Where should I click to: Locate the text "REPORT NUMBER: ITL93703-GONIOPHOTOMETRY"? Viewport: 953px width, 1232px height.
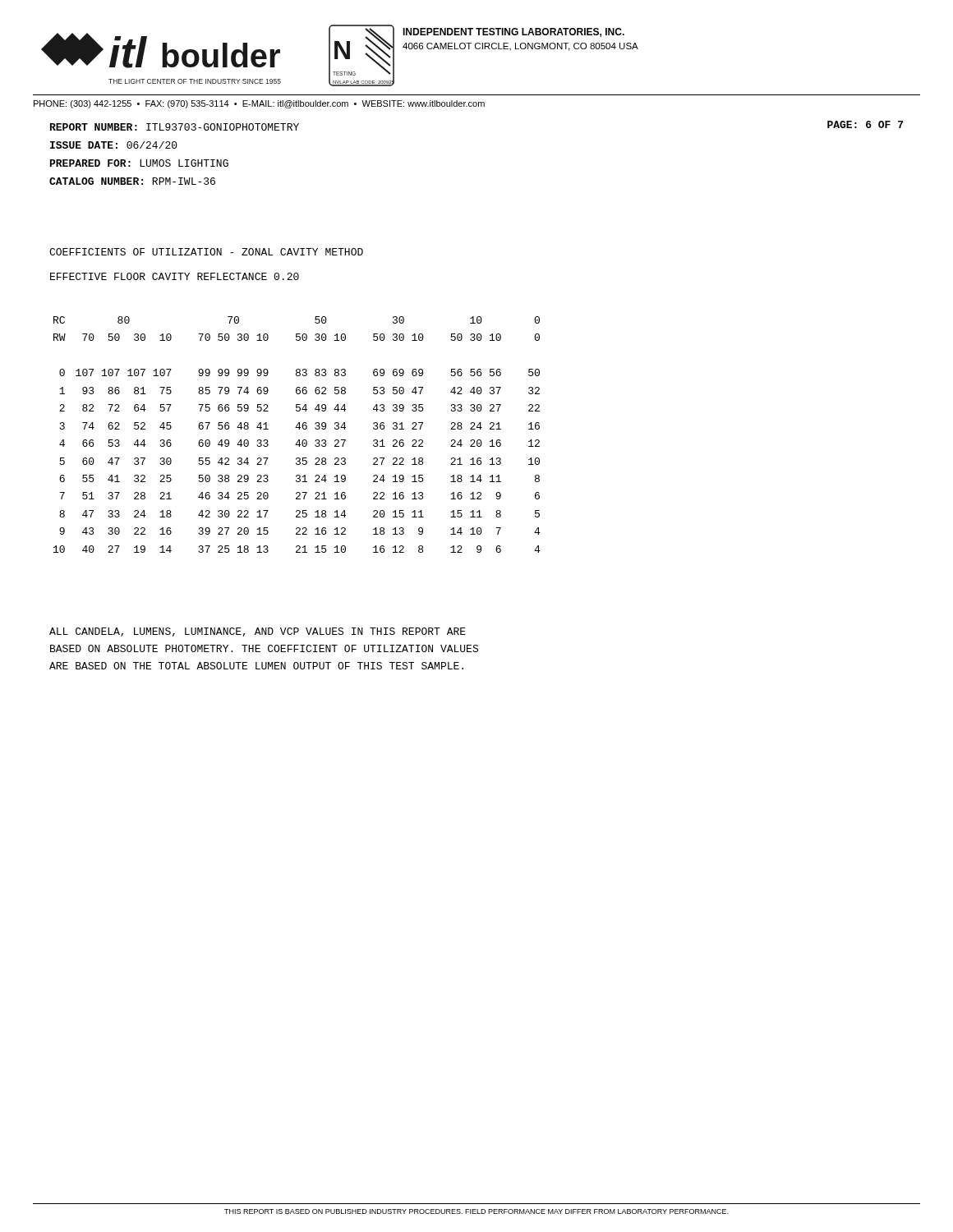point(174,128)
